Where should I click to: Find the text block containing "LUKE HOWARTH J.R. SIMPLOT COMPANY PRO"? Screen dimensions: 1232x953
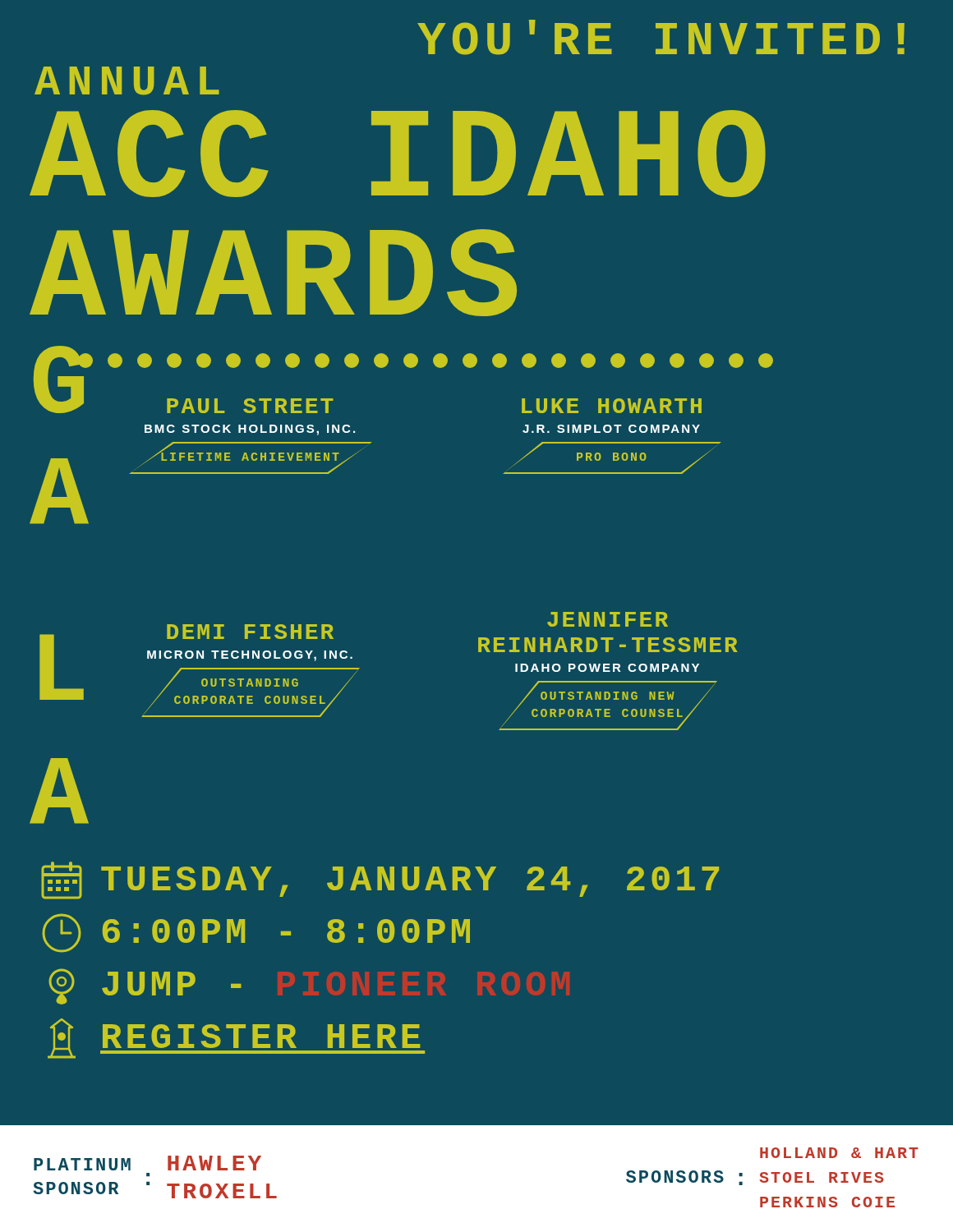tap(612, 434)
